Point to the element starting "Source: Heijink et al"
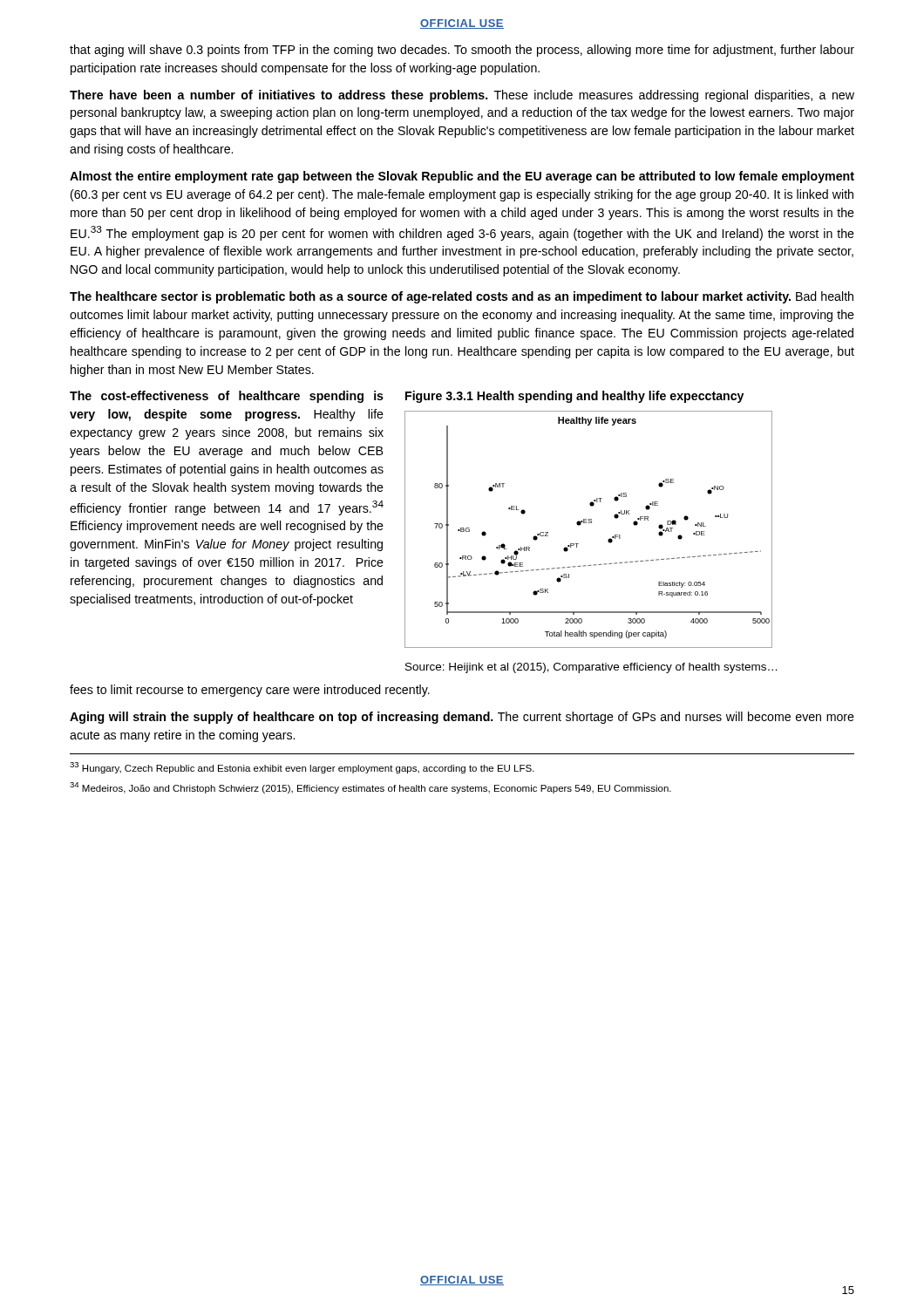This screenshot has width=924, height=1308. pos(591,667)
